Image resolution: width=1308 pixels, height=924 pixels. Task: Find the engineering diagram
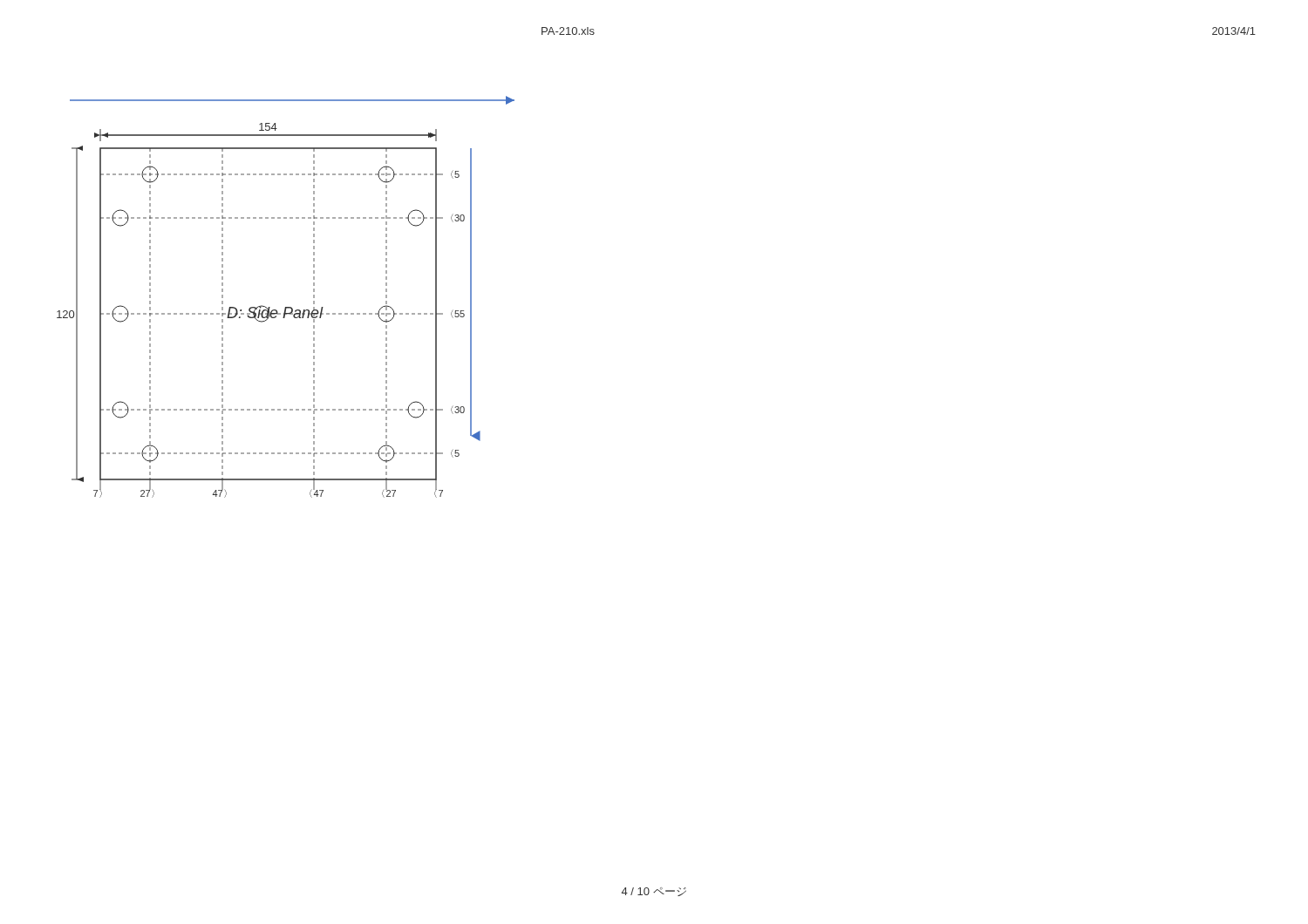(314, 296)
